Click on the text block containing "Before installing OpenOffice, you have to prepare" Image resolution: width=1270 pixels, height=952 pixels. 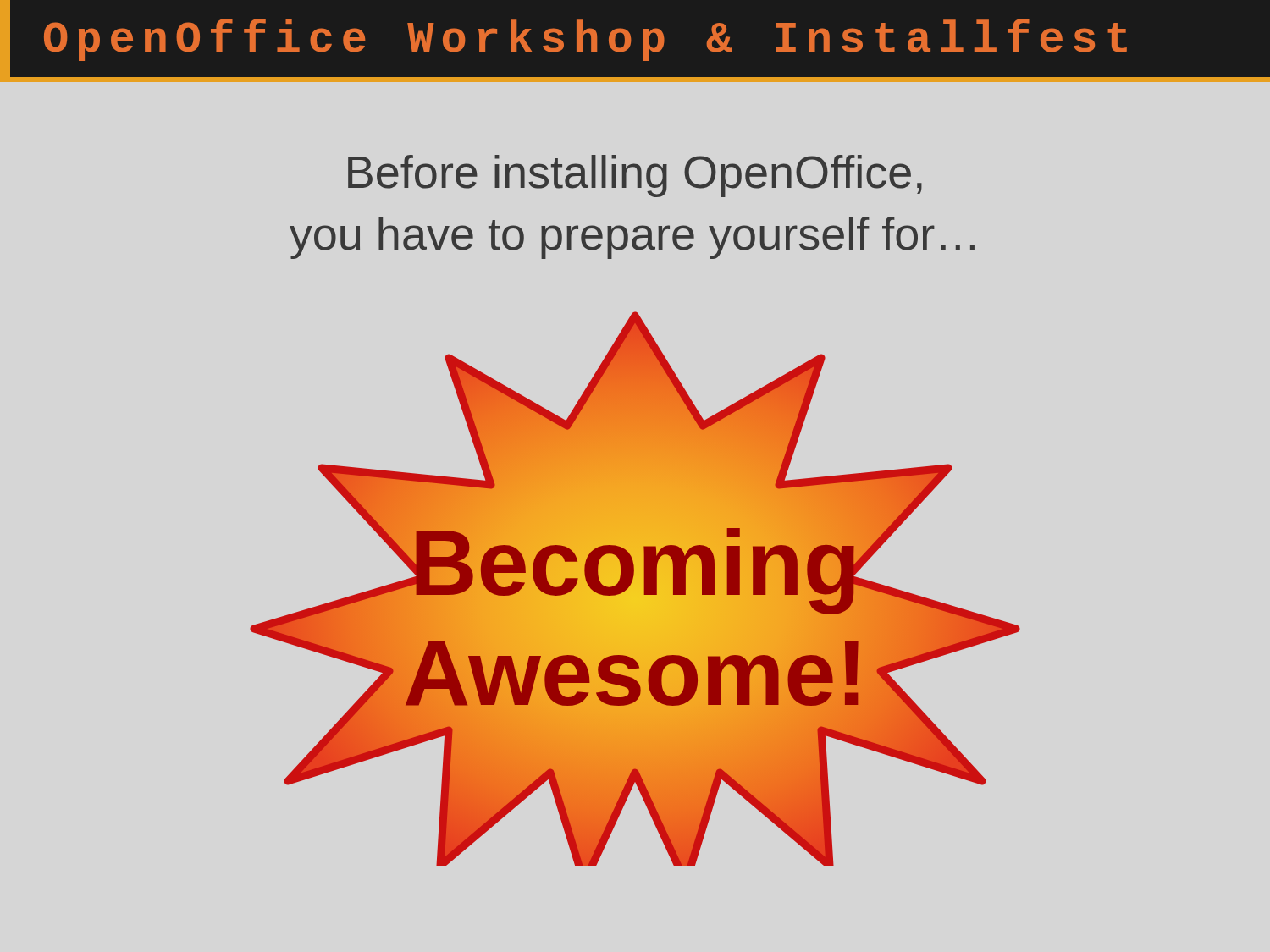tap(635, 203)
